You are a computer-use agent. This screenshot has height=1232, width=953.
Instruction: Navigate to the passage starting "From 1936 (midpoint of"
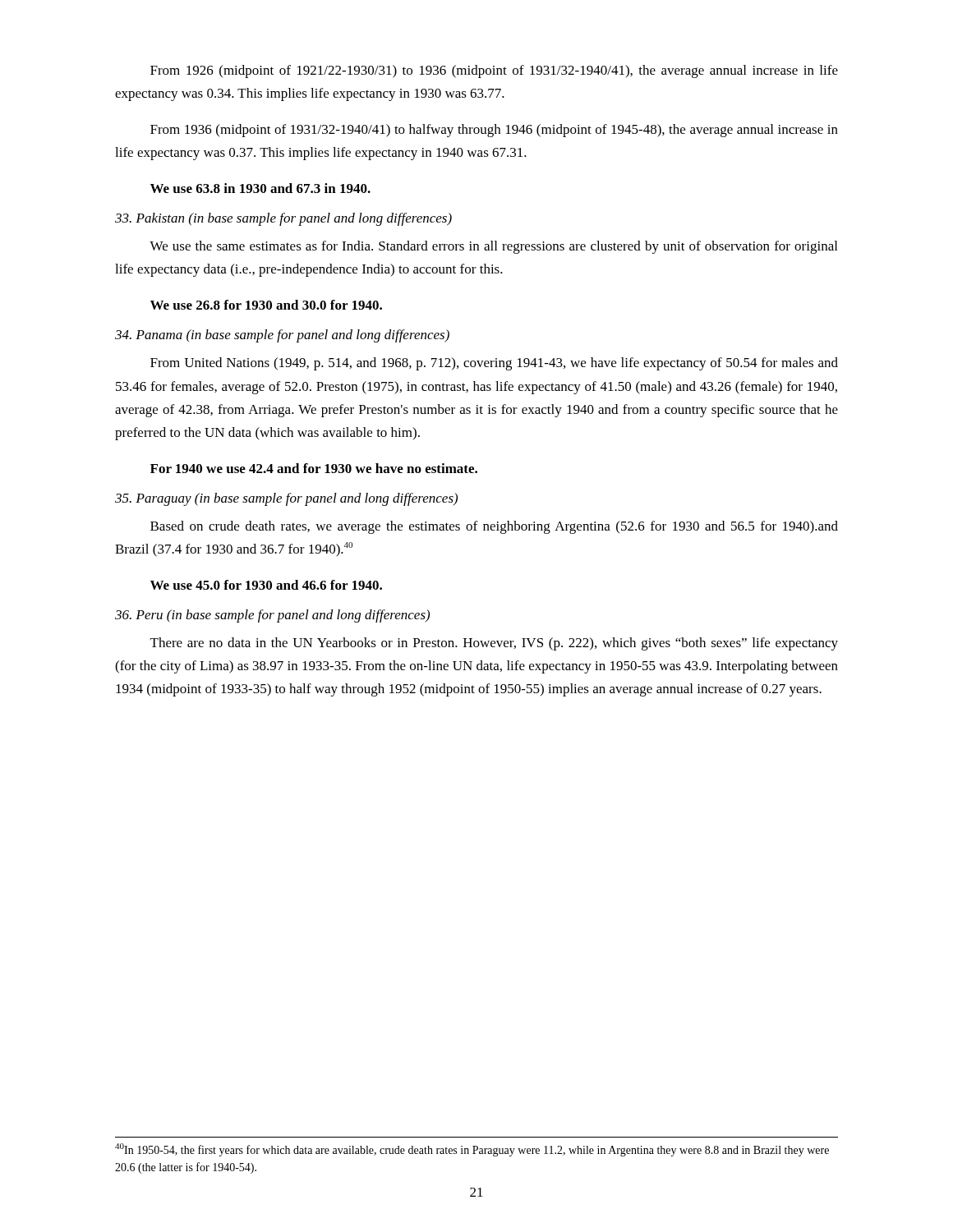(x=476, y=141)
